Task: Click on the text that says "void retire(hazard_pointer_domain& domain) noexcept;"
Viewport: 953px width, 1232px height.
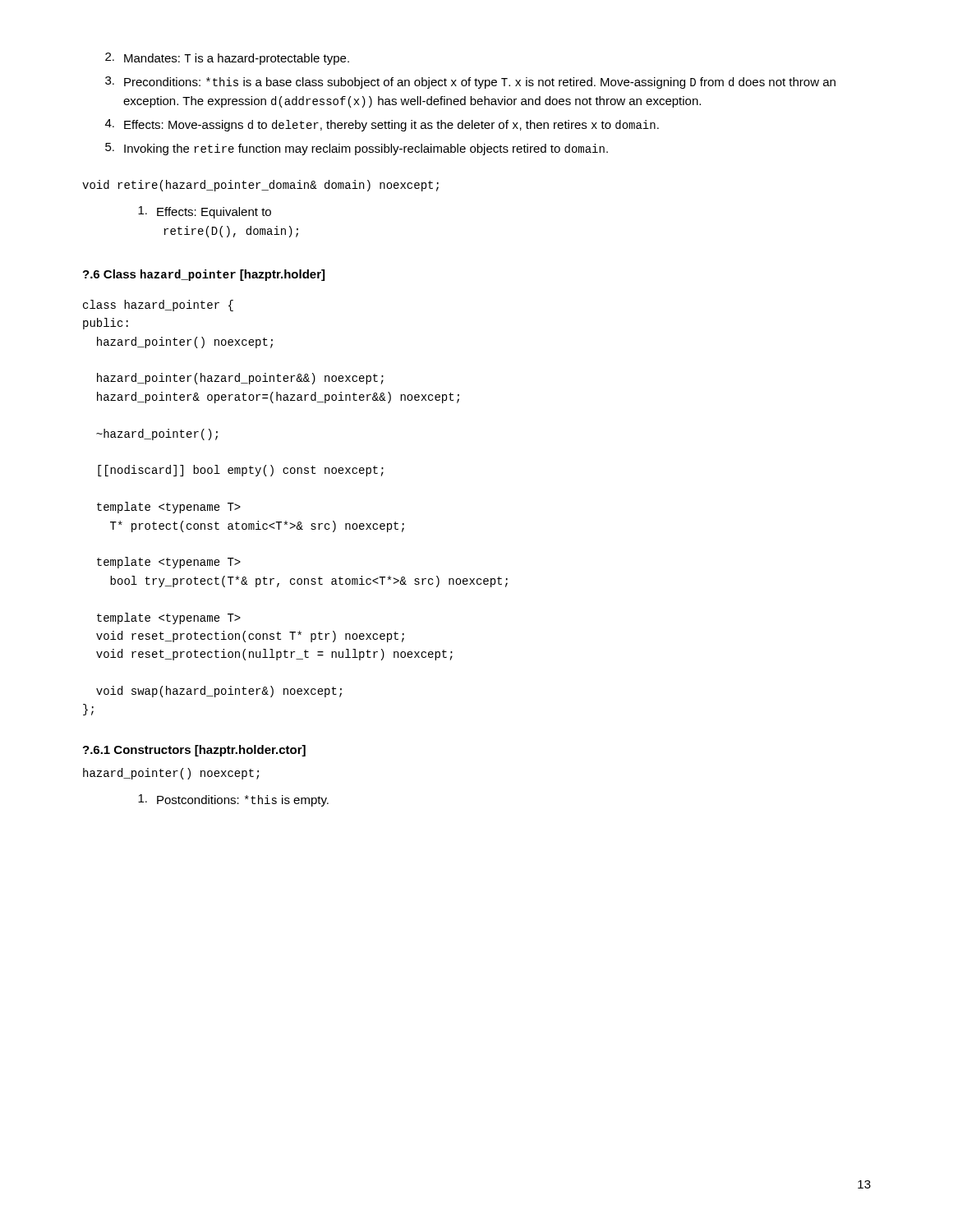Action: tap(262, 186)
